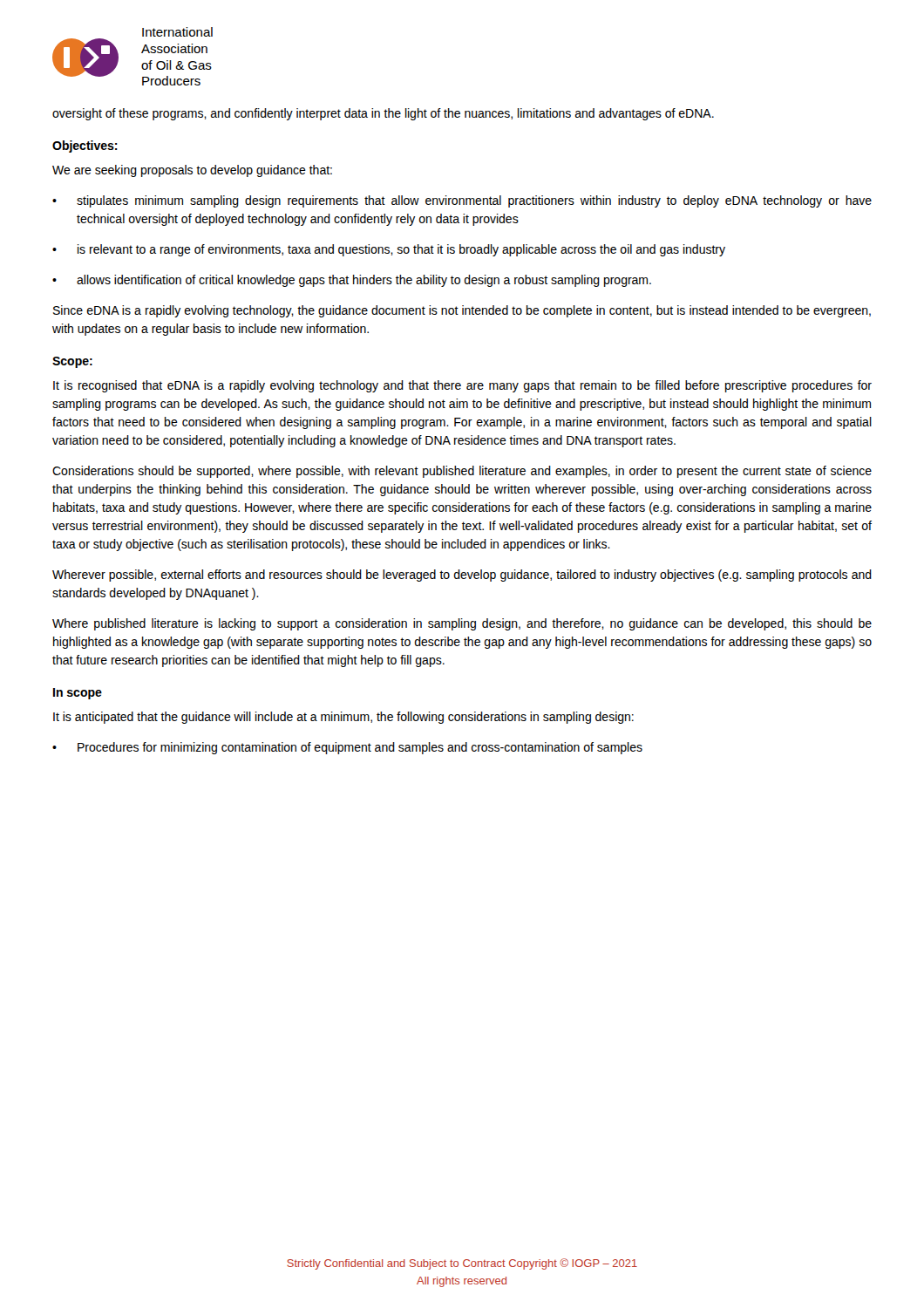Select the logo

pos(133,57)
